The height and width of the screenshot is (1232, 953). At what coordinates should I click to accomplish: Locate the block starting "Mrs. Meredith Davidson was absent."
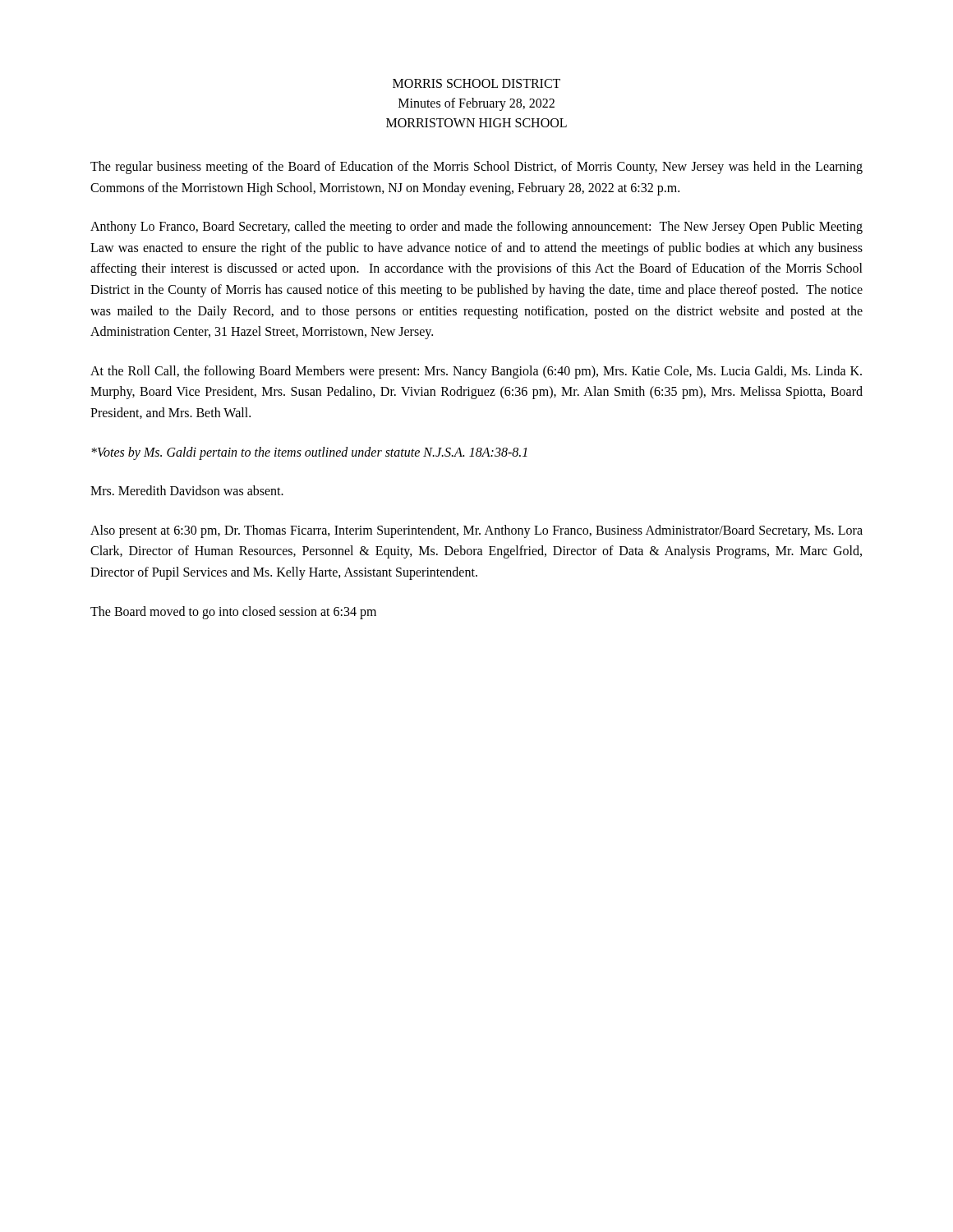(187, 491)
